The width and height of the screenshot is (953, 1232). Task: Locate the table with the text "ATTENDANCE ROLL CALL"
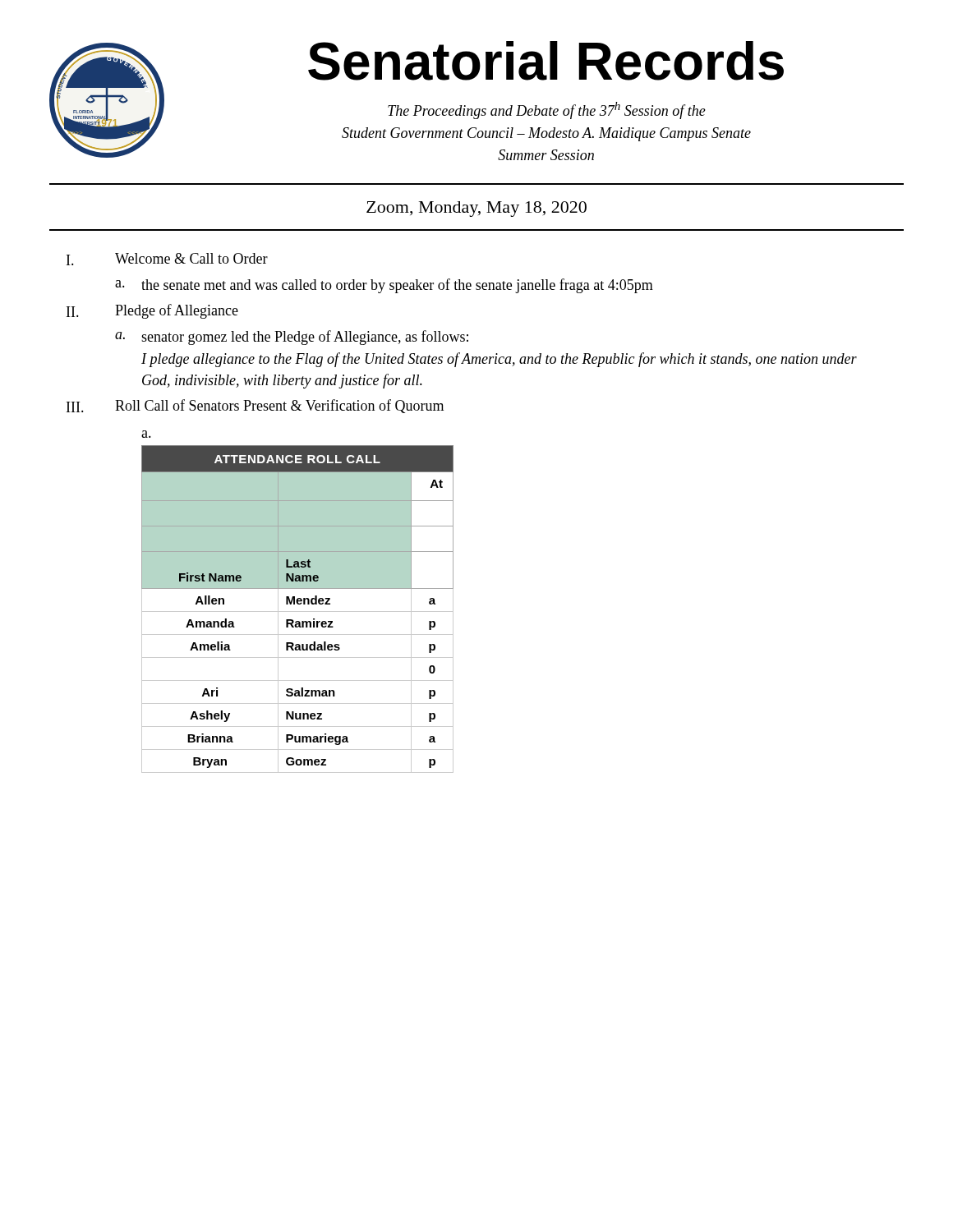coord(514,609)
